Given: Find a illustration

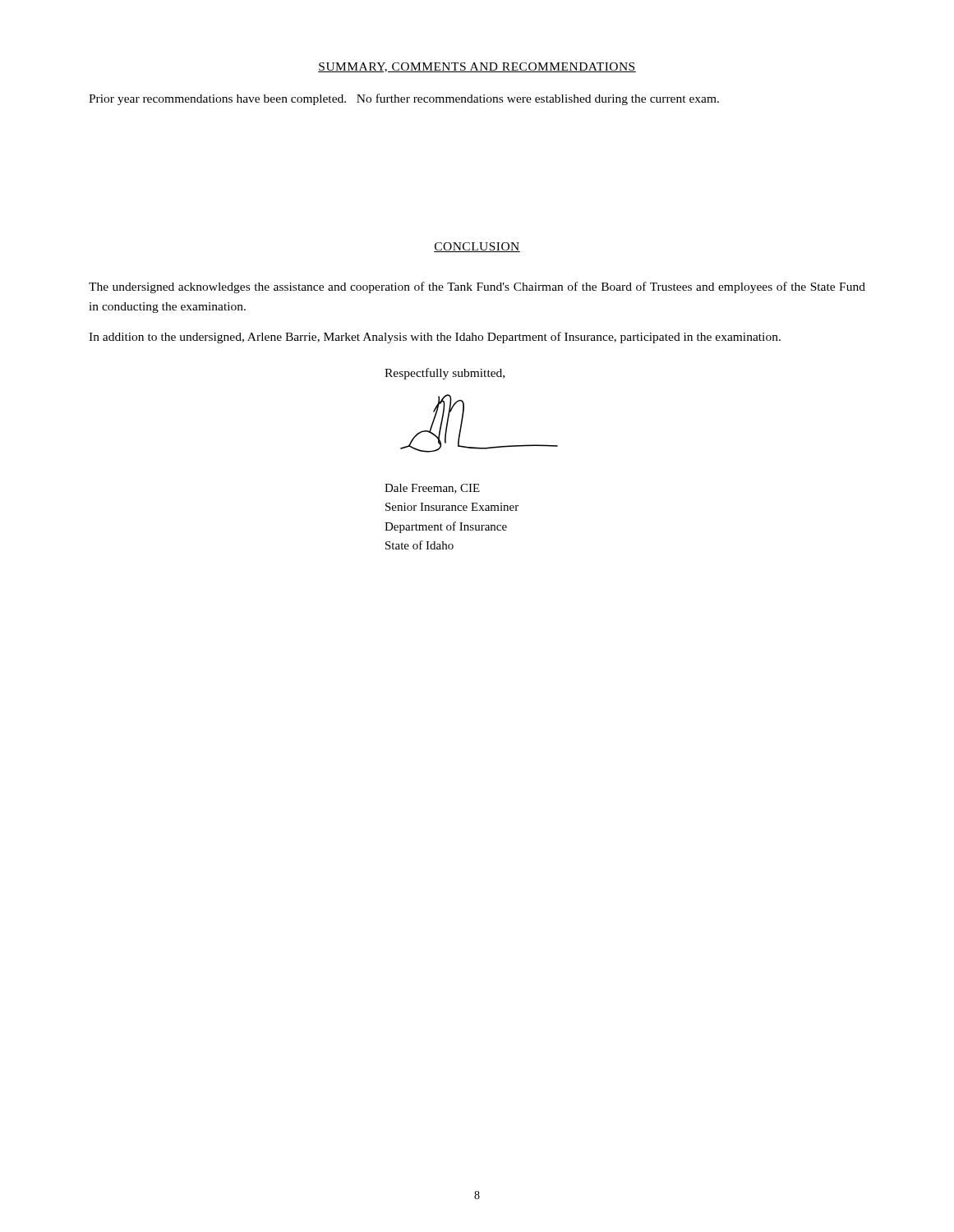Looking at the screenshot, I should 625,432.
